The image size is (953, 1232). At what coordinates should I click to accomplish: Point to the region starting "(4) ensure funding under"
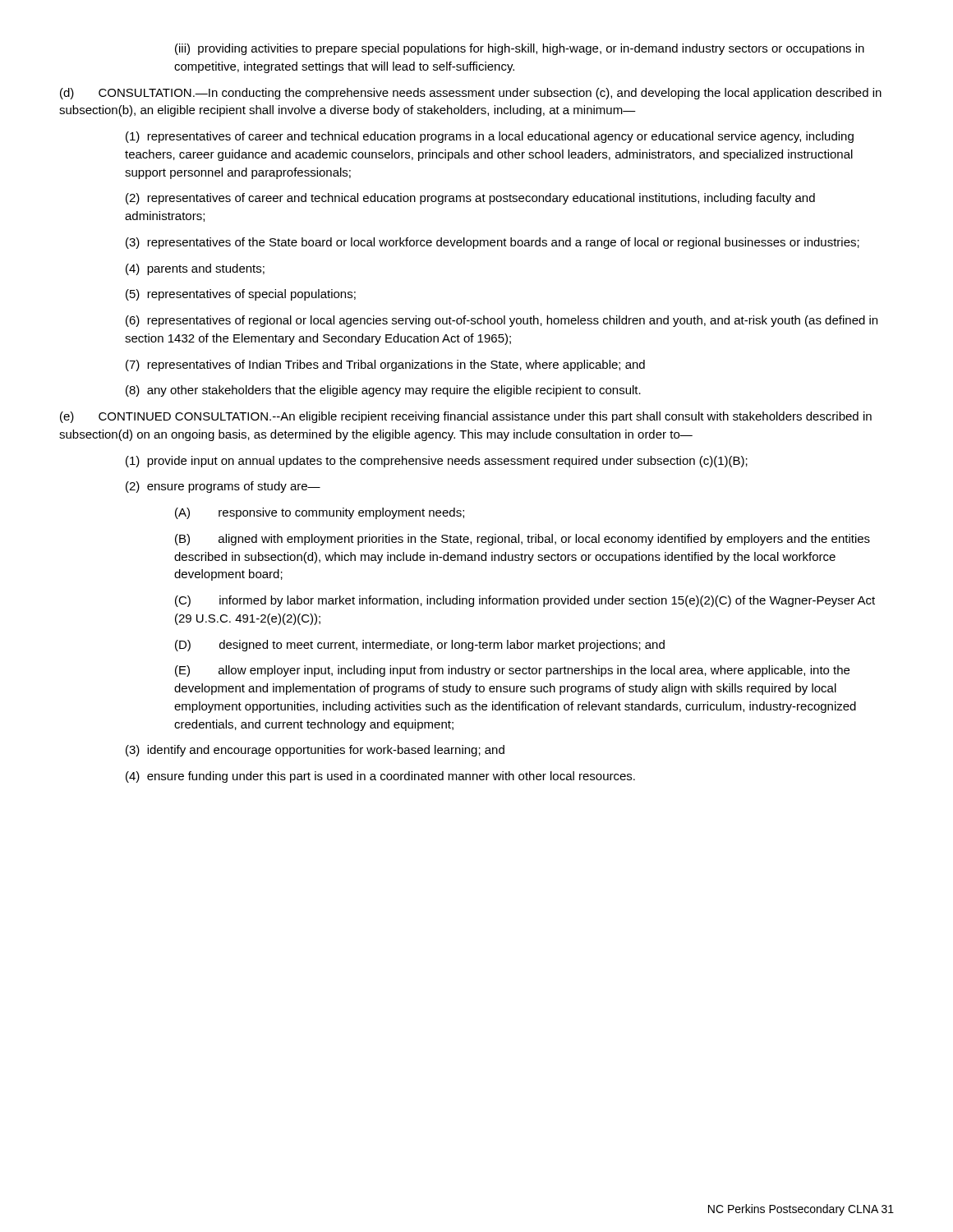coord(380,776)
